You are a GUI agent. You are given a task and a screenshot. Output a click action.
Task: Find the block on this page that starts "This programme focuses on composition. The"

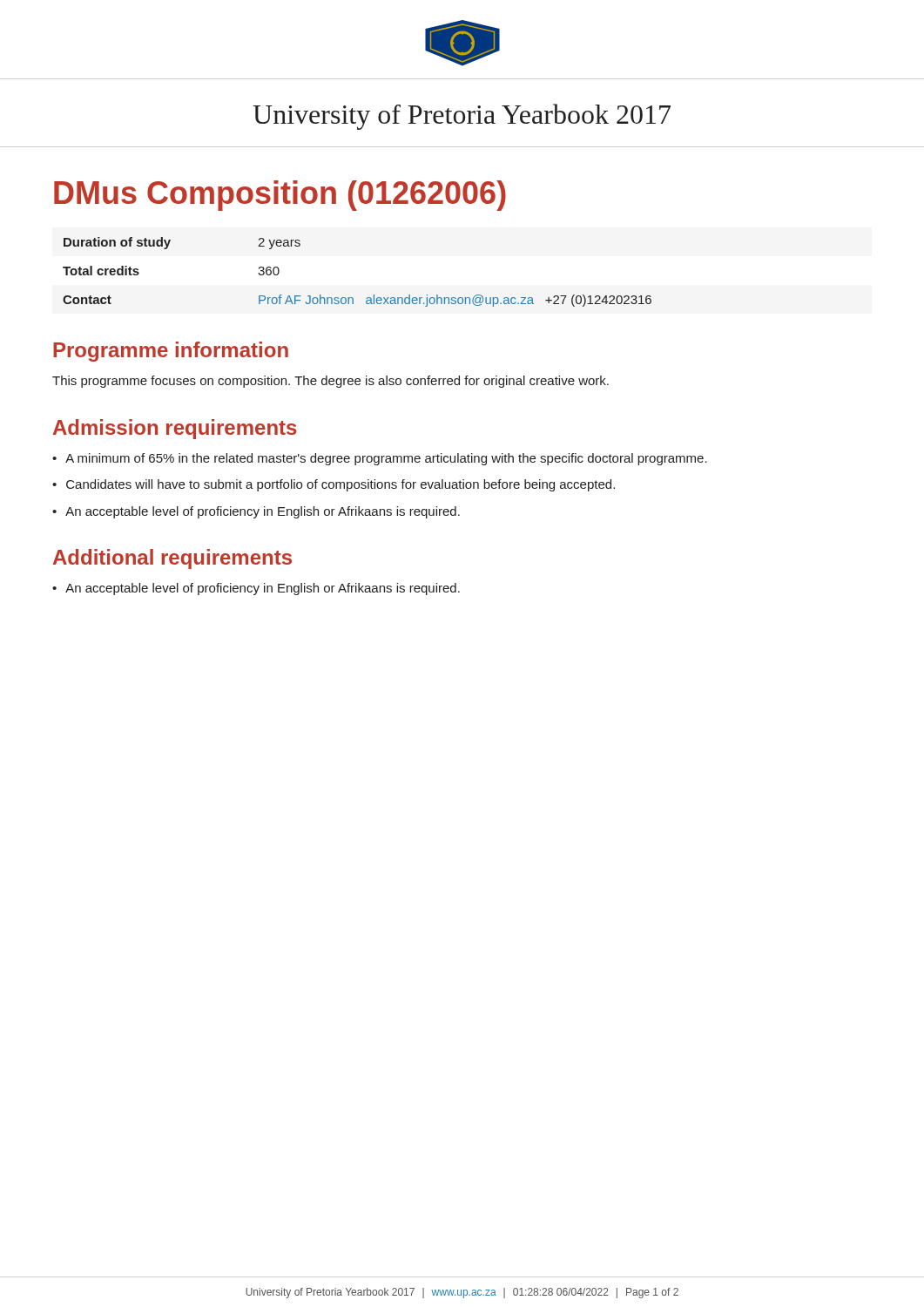pos(331,380)
